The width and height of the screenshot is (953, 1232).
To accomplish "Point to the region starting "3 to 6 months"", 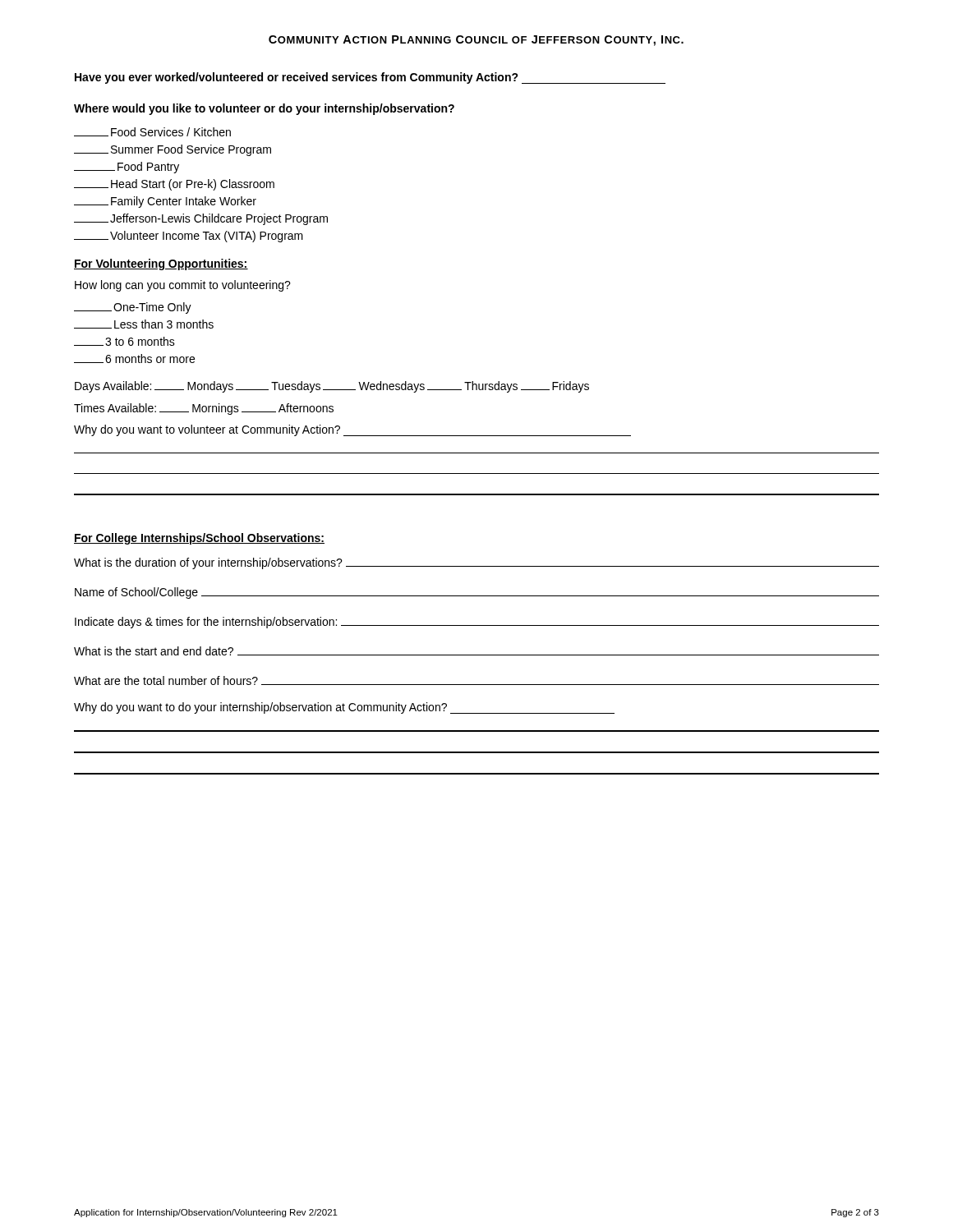I will 124,341.
